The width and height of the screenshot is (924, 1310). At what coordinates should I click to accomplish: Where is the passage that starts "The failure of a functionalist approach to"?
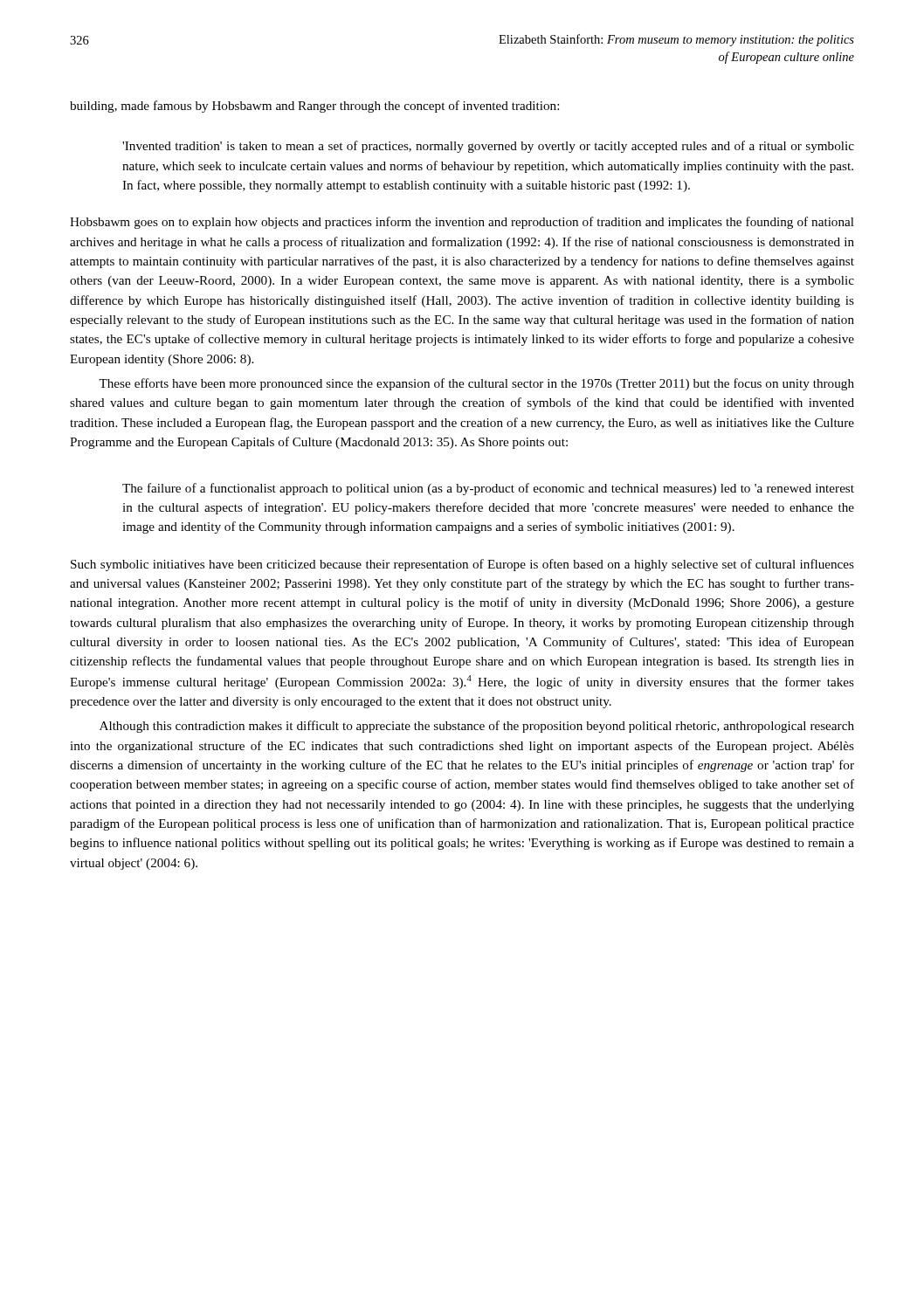pos(488,507)
